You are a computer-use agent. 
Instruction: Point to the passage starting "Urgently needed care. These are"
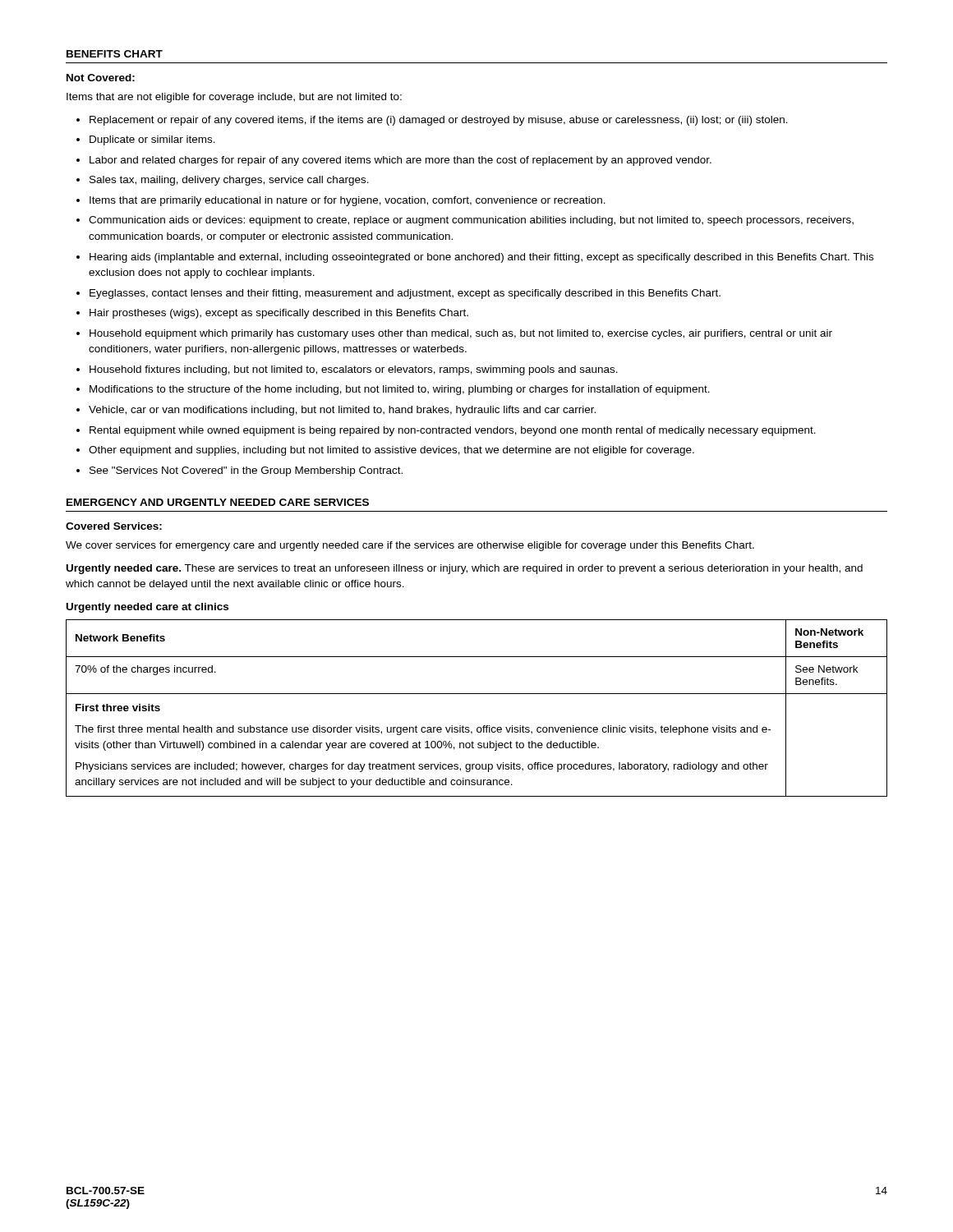point(476,576)
